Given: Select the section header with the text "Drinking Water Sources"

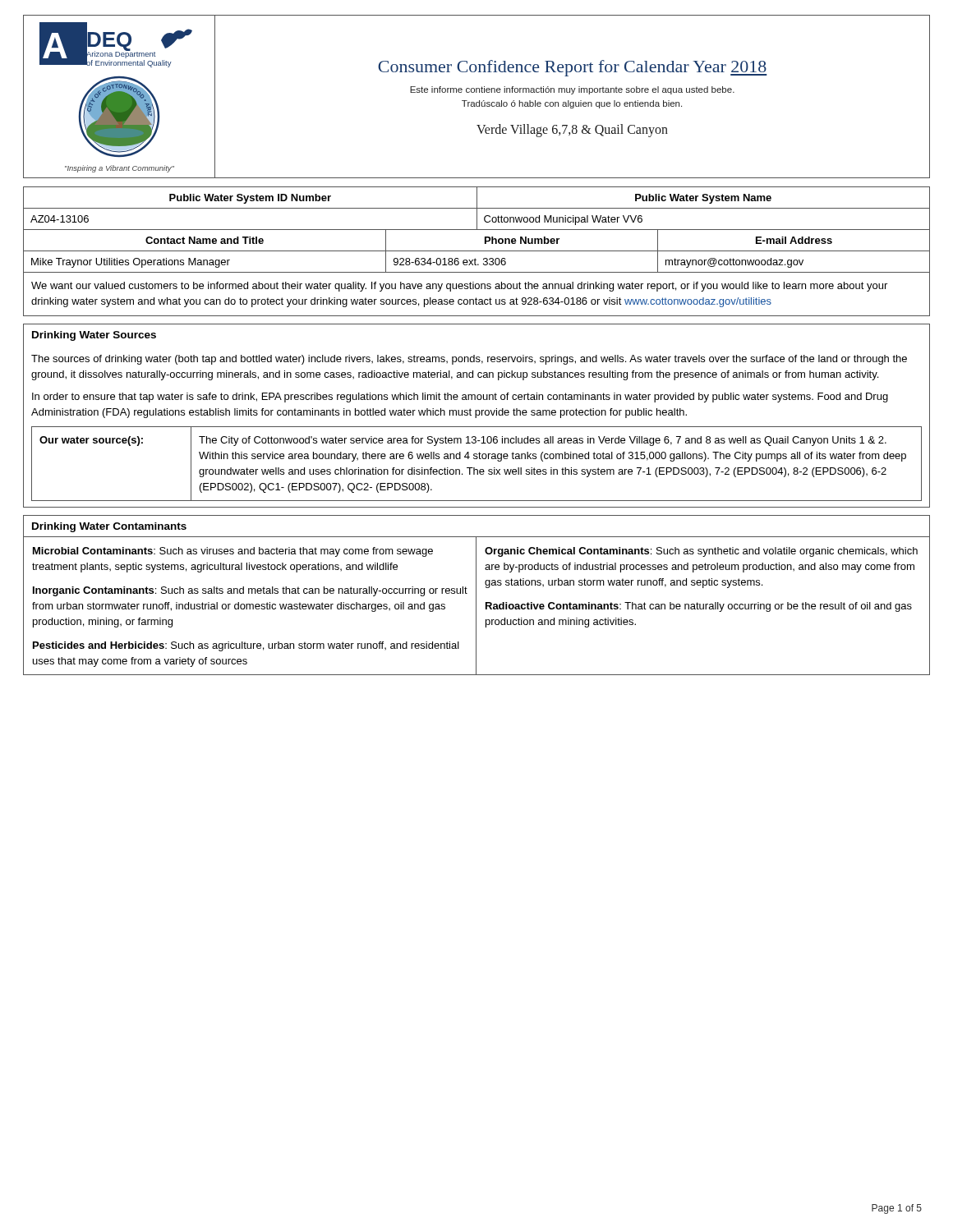Looking at the screenshot, I should pos(94,334).
